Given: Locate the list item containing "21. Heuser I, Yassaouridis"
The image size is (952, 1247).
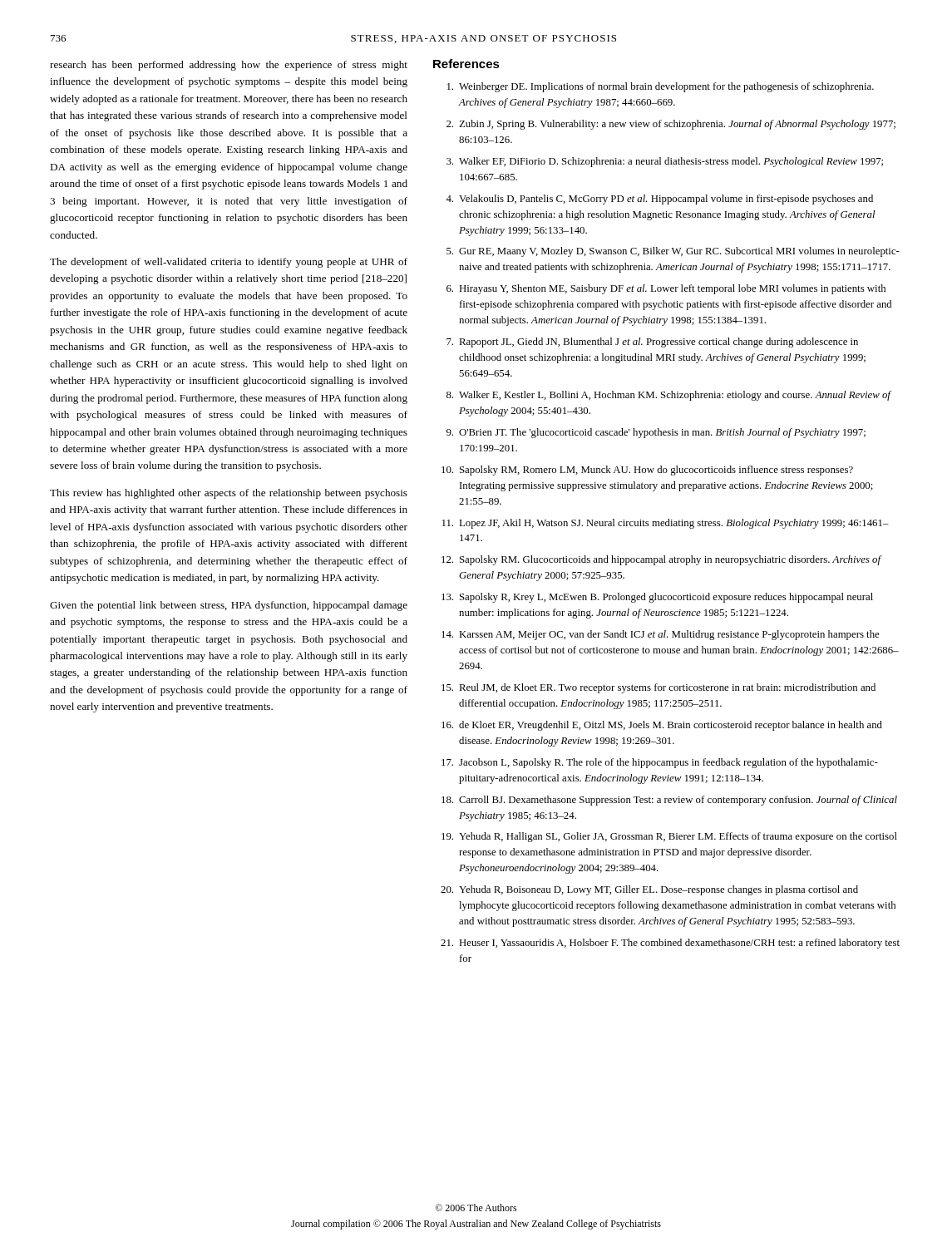Looking at the screenshot, I should pyautogui.click(x=667, y=951).
